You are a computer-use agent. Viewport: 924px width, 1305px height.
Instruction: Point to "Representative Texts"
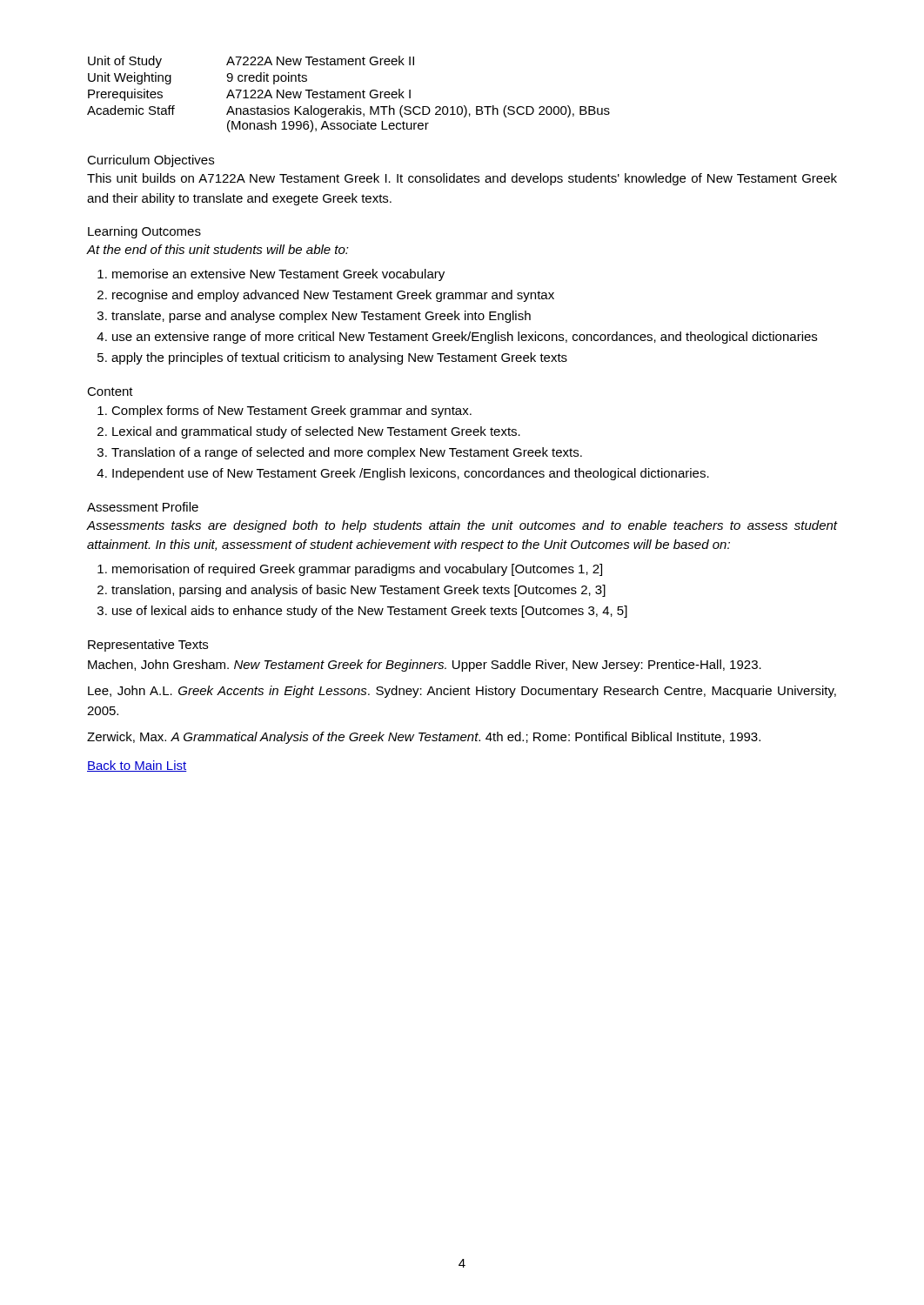pyautogui.click(x=148, y=644)
